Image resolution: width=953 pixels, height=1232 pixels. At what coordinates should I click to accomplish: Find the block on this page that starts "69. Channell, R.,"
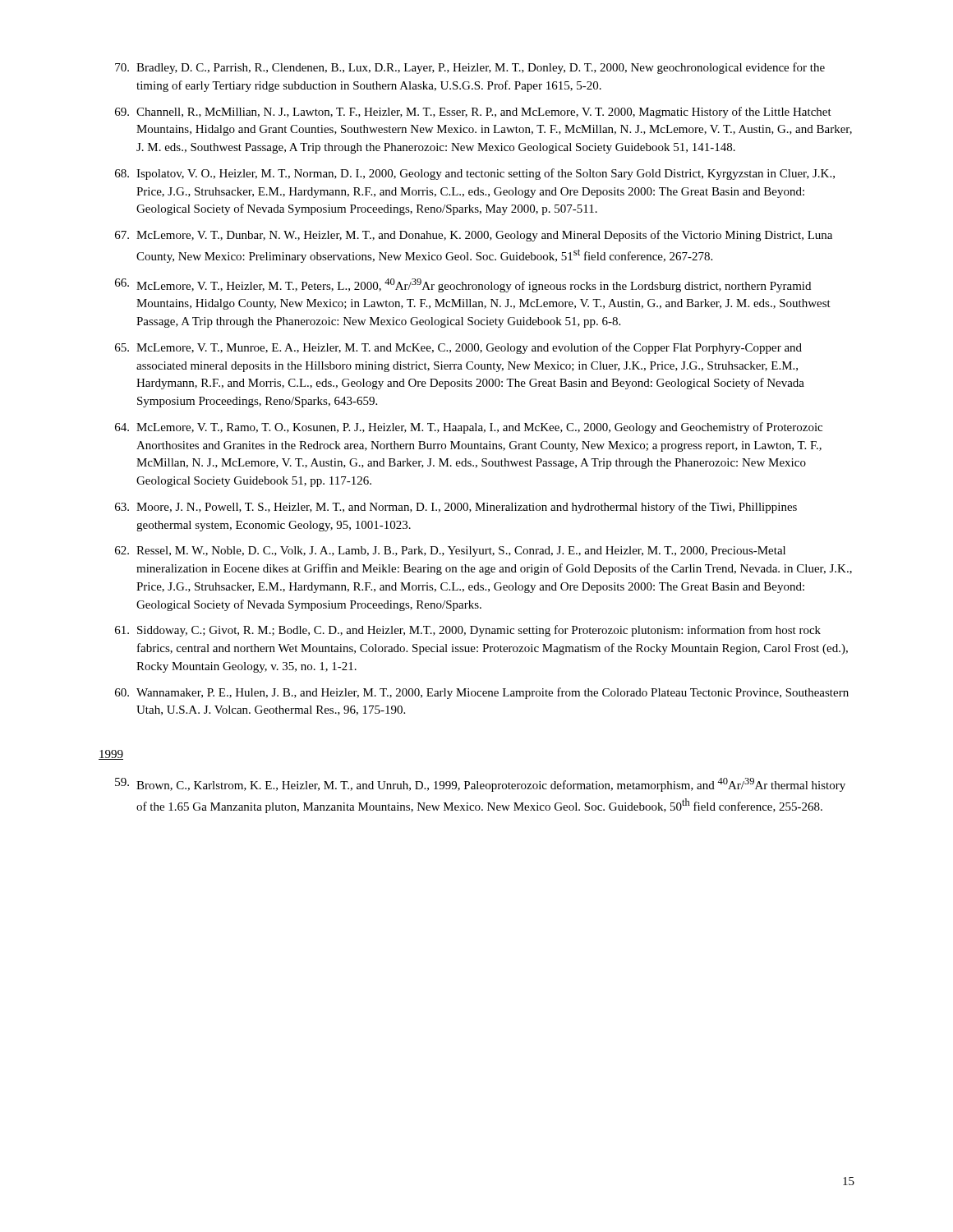click(476, 130)
